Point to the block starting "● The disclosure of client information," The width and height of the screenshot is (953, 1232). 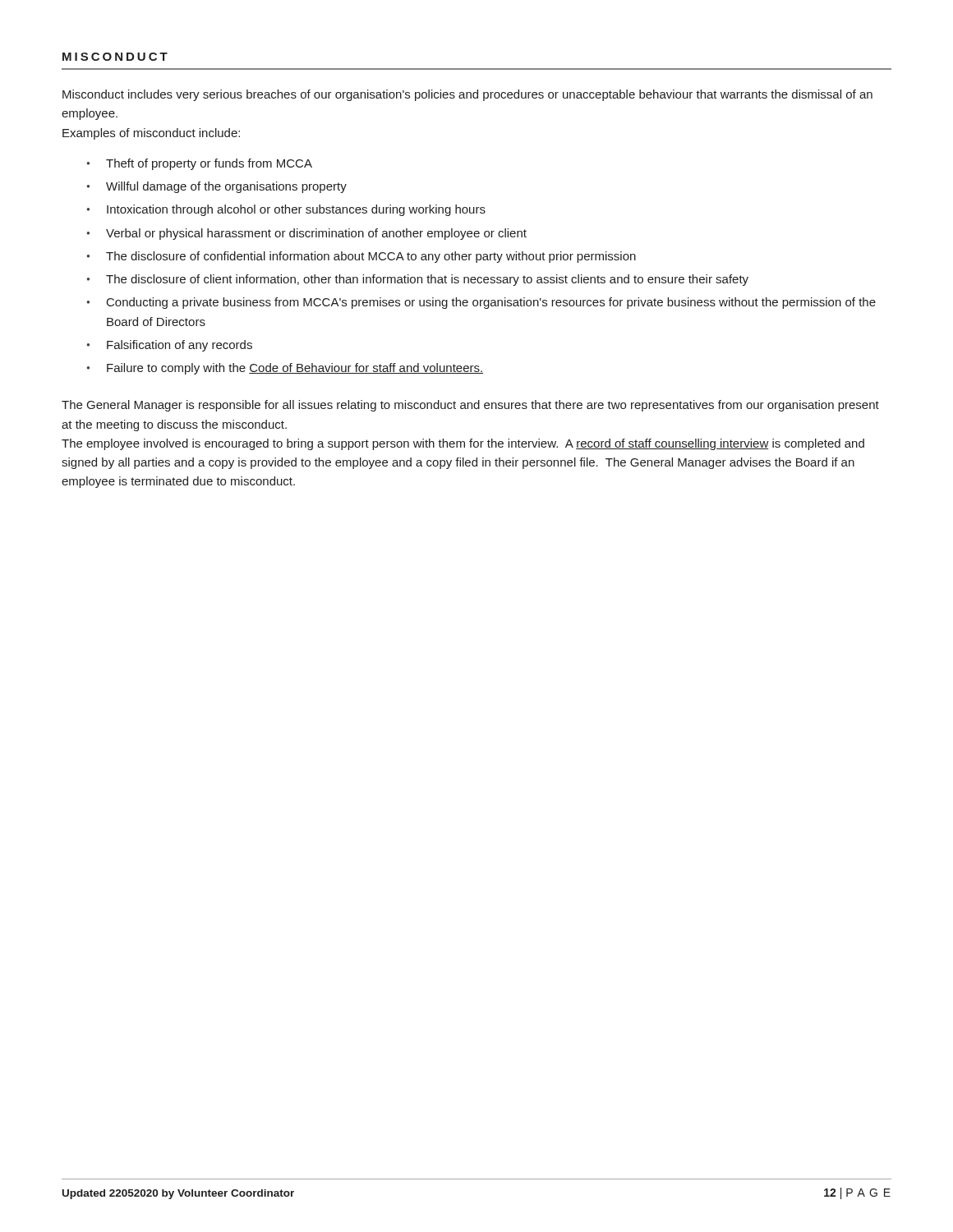[x=489, y=279]
